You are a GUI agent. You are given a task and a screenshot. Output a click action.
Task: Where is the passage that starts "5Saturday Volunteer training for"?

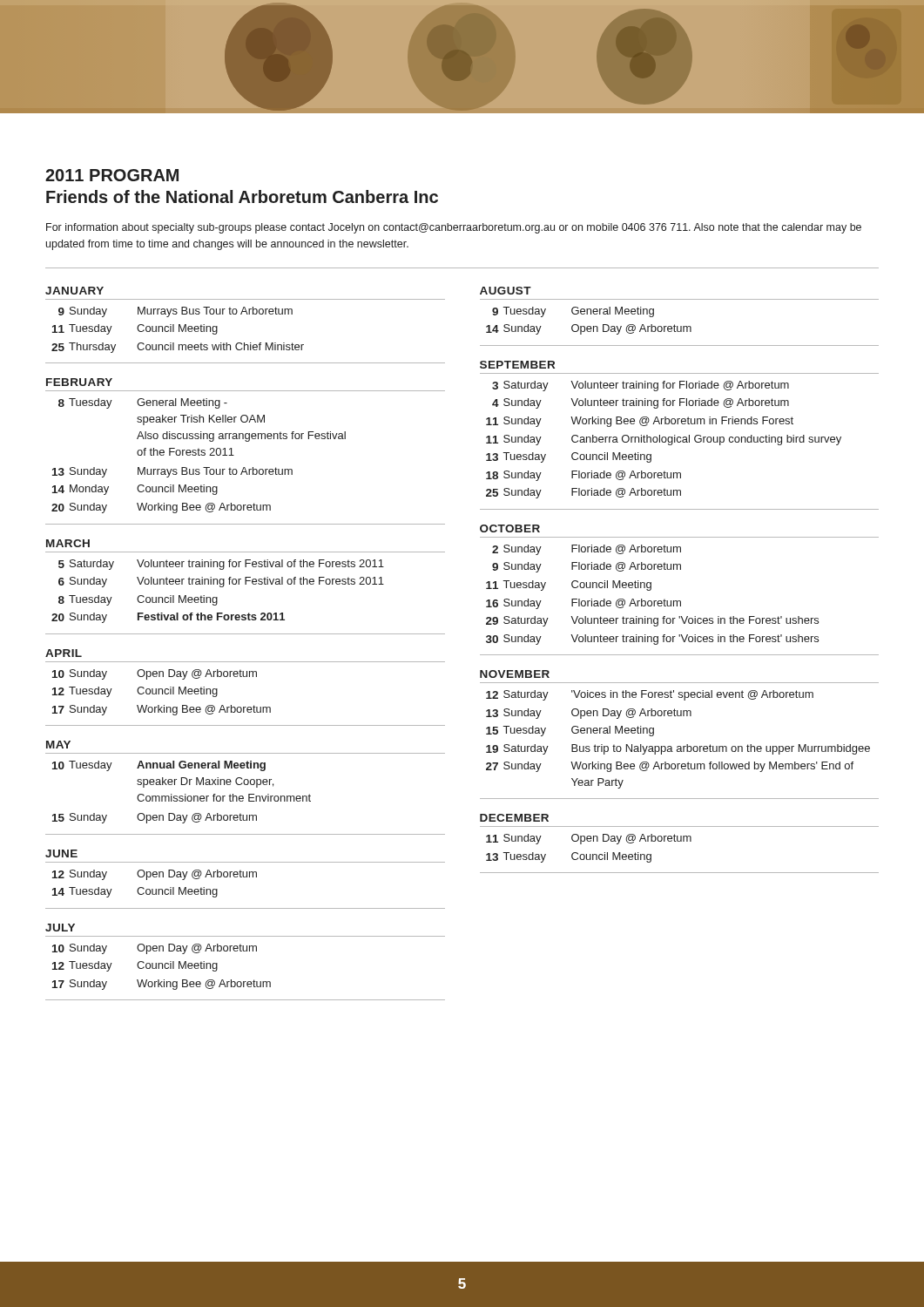245,564
